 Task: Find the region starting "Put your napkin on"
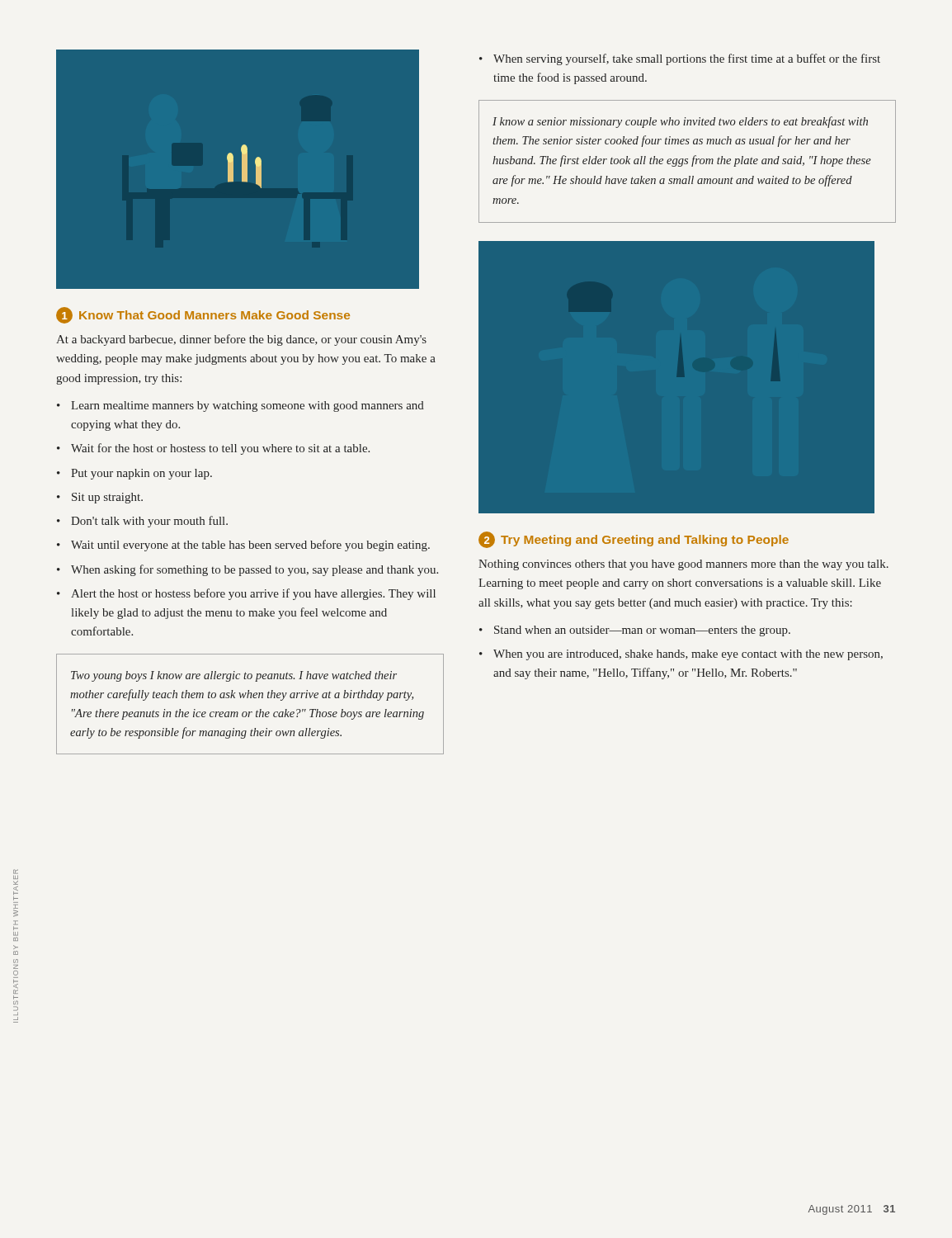tap(142, 472)
